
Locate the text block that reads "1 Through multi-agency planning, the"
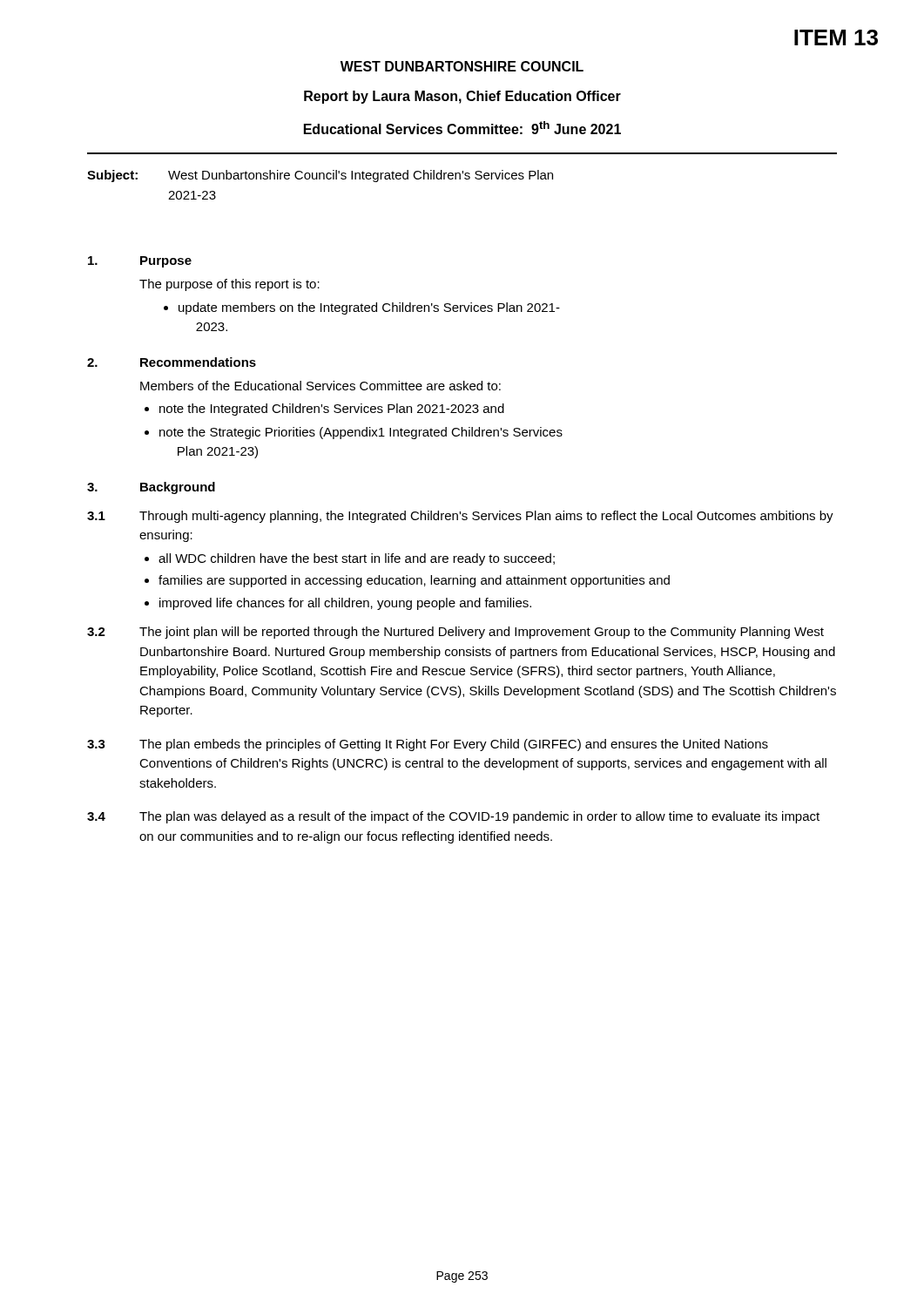click(462, 561)
